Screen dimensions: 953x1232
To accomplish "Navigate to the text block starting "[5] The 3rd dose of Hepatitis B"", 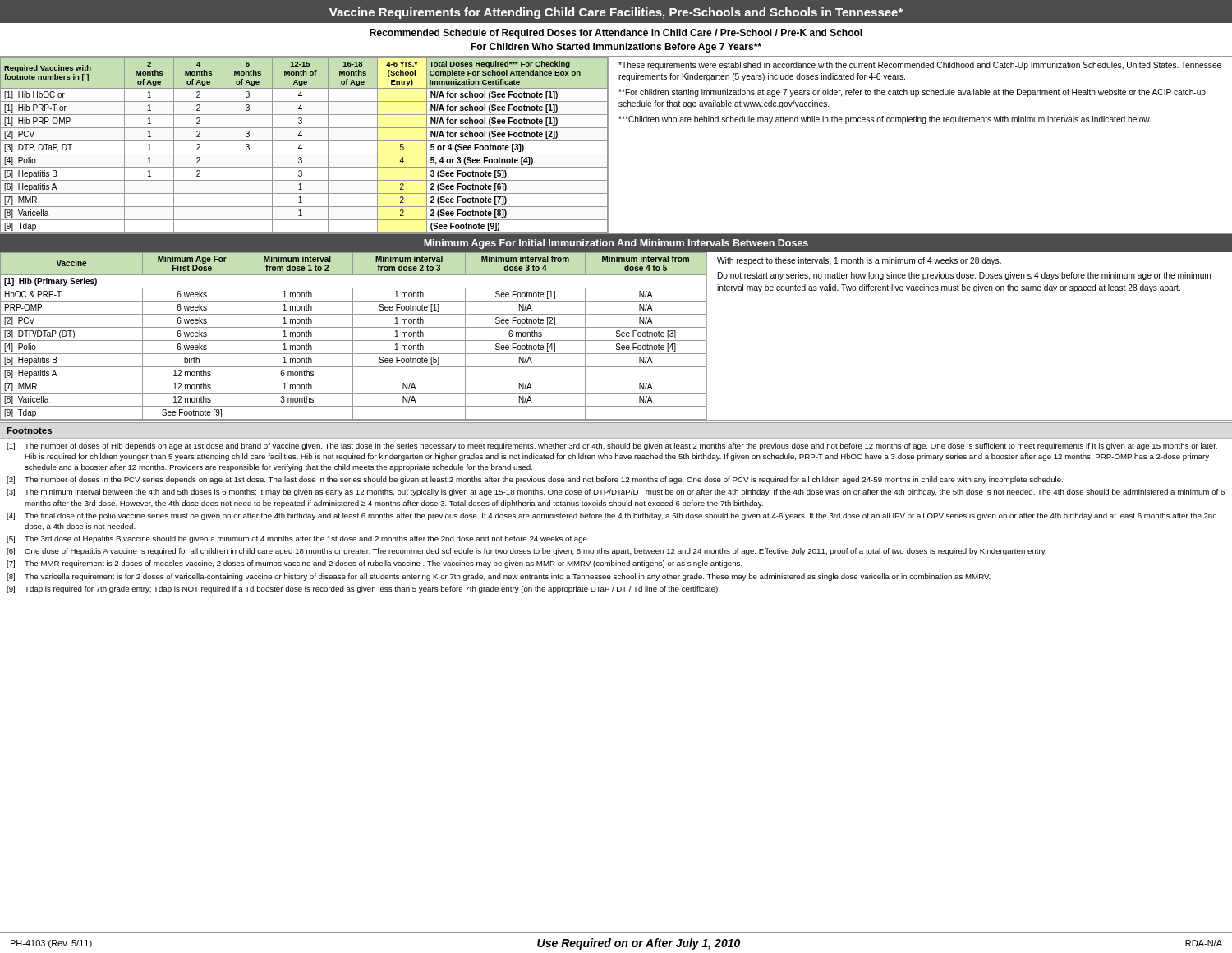I will point(298,539).
